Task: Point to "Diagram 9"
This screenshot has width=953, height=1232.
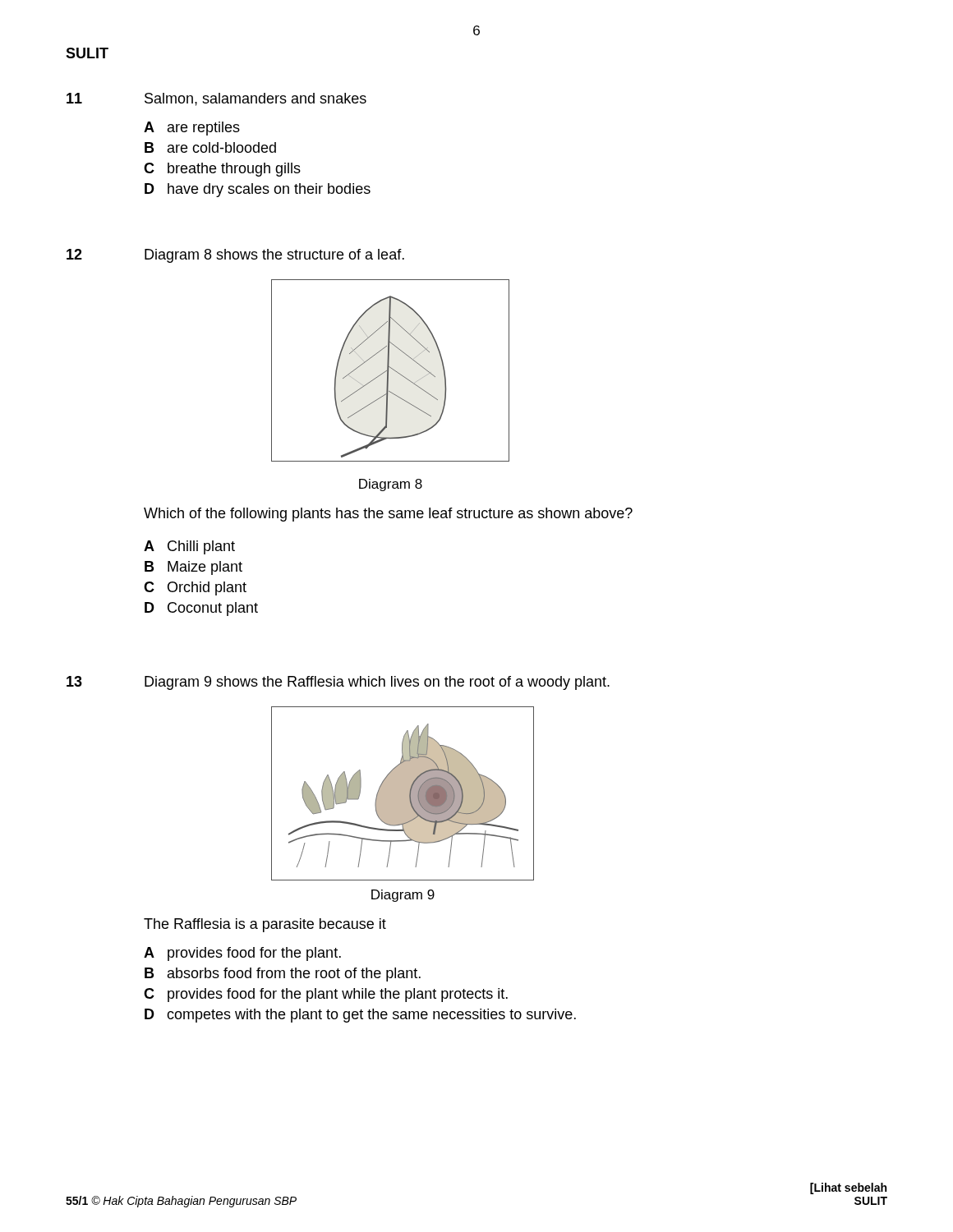Action: (403, 895)
